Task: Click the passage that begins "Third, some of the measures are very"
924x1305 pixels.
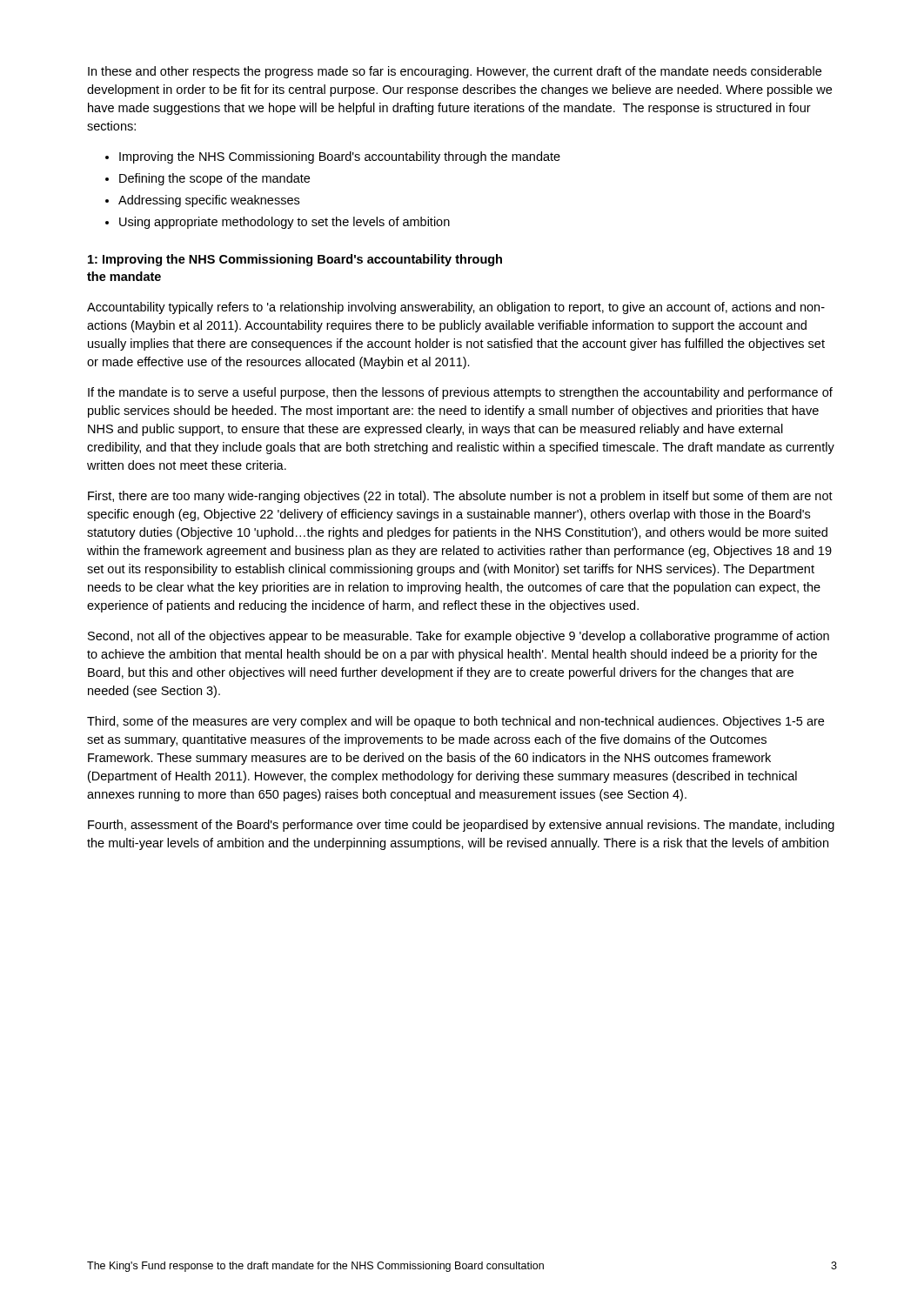Action: (456, 758)
